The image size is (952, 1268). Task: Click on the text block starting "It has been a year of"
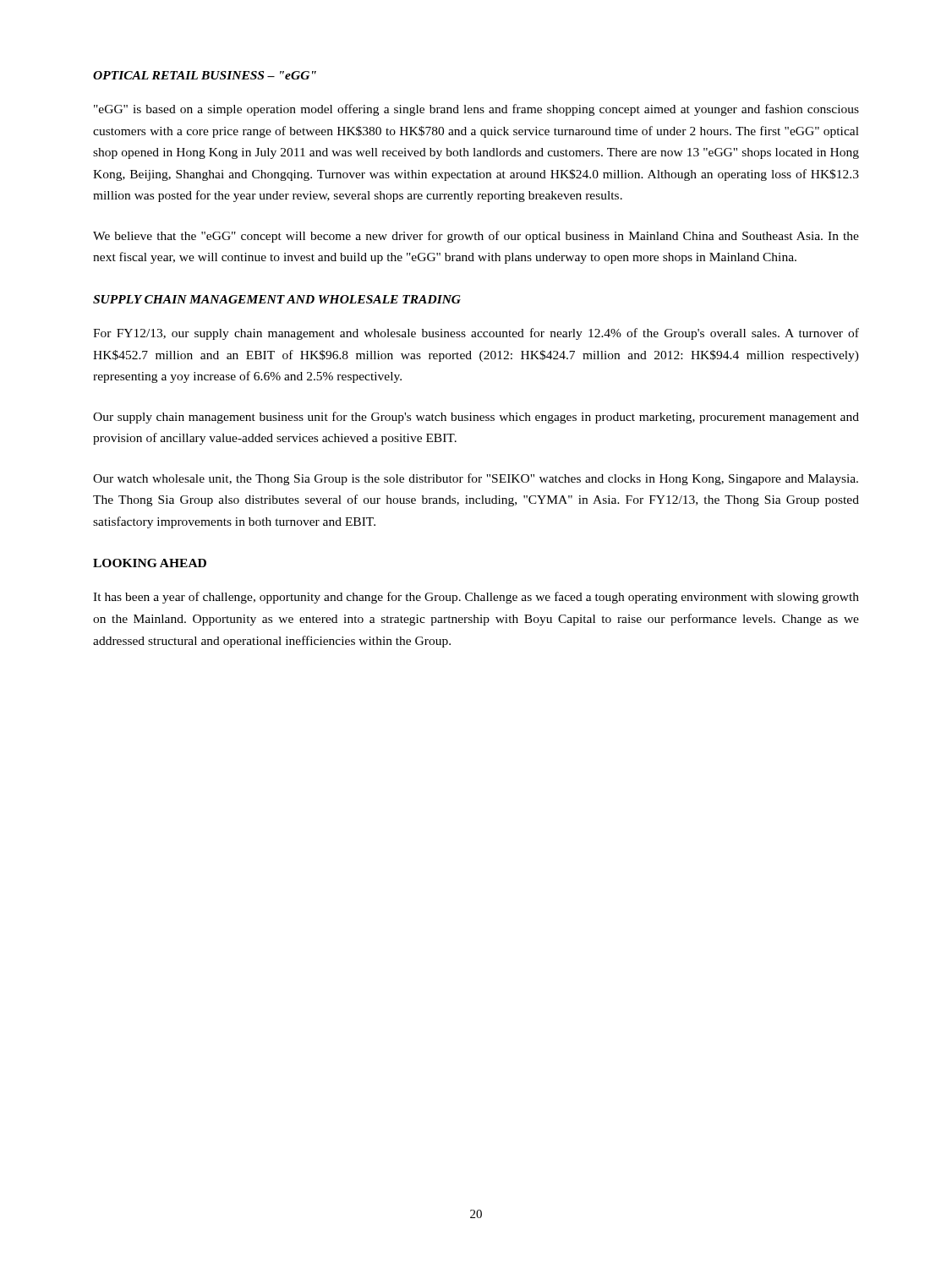click(476, 618)
